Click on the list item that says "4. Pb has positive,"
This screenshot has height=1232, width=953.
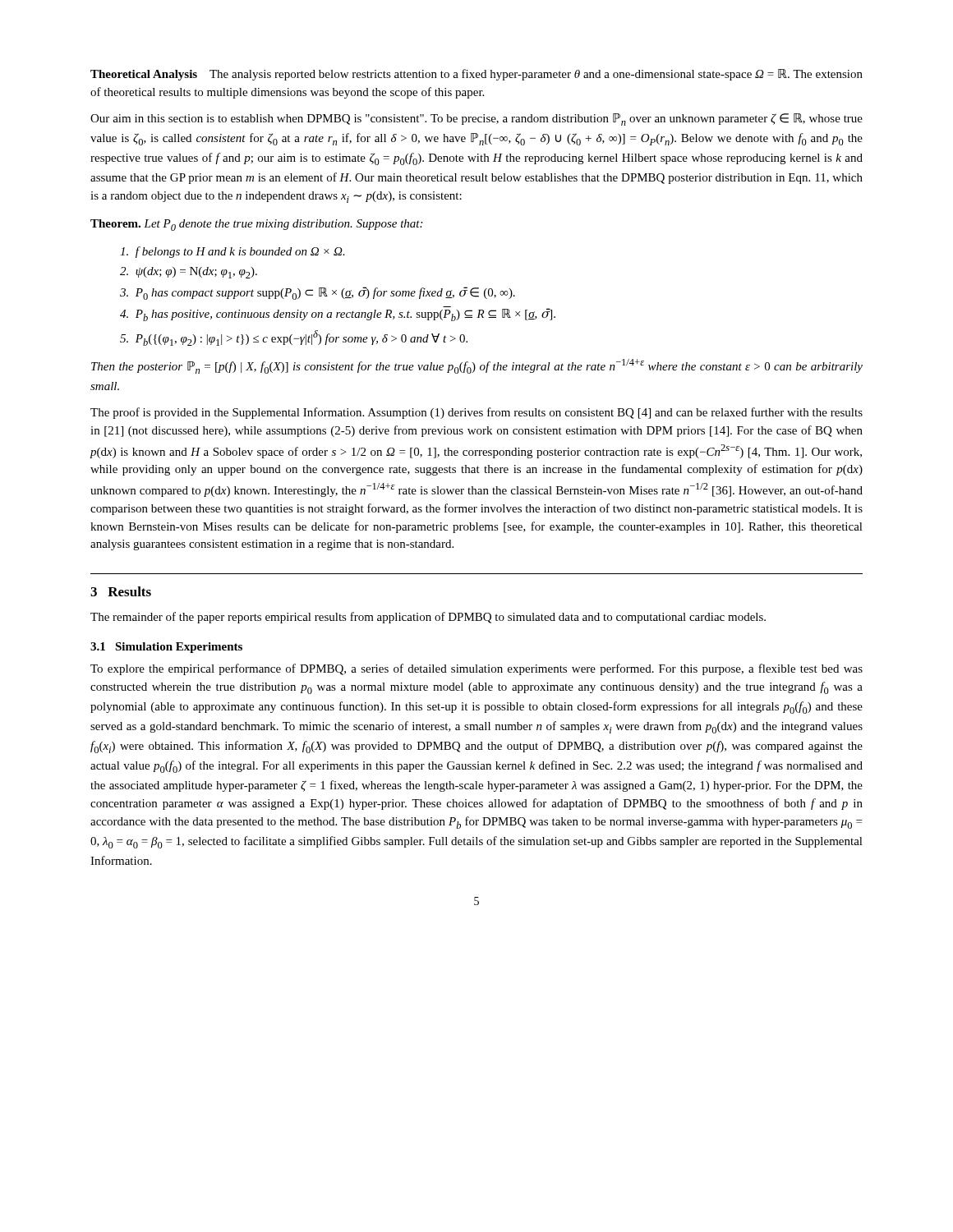338,315
